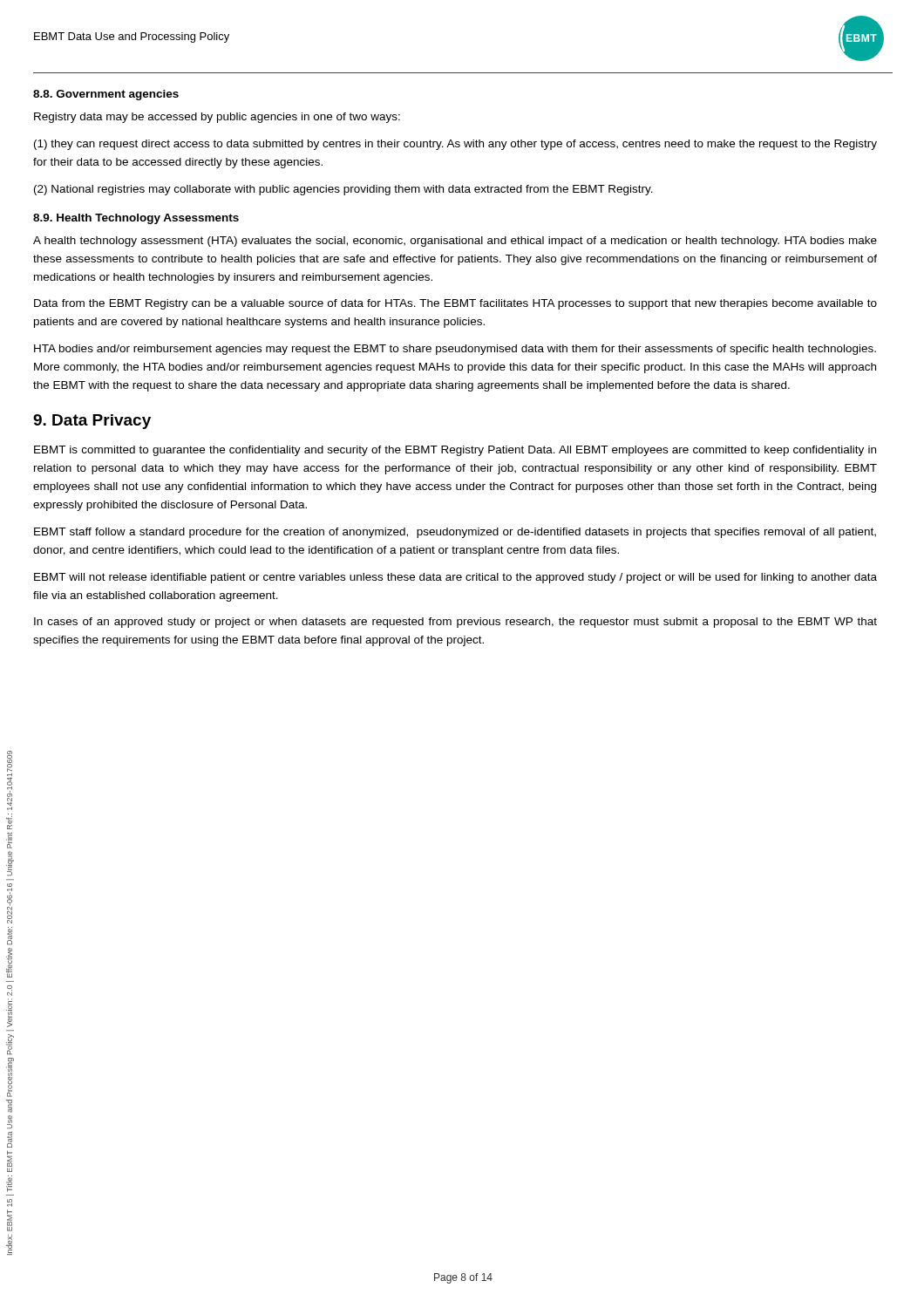Locate the block of text that opens with "Data from the EBMT Registry can"

pos(455,313)
